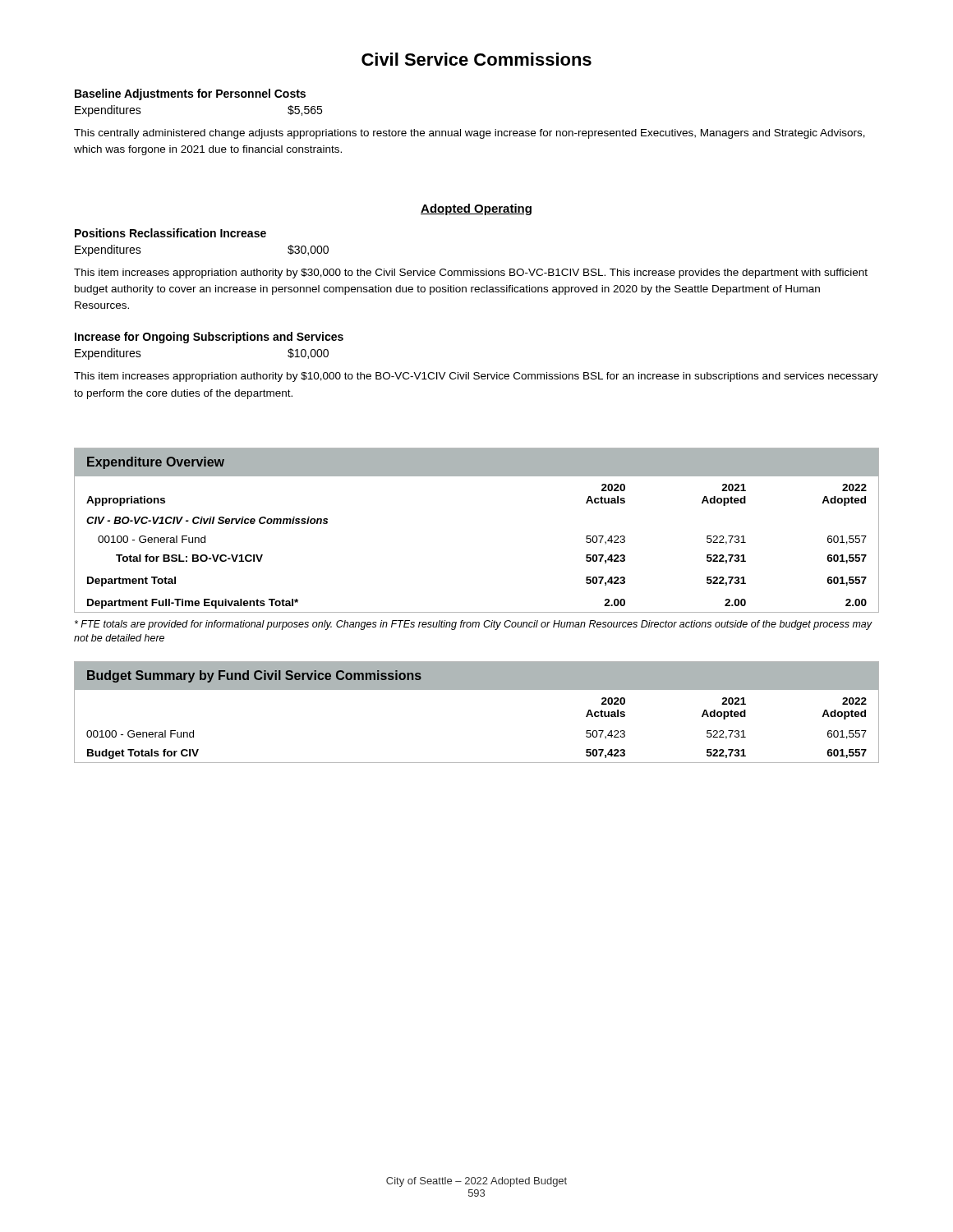This screenshot has height=1232, width=953.
Task: Navigate to the passage starting "Expenditures $30,000"
Action: (x=108, y=250)
